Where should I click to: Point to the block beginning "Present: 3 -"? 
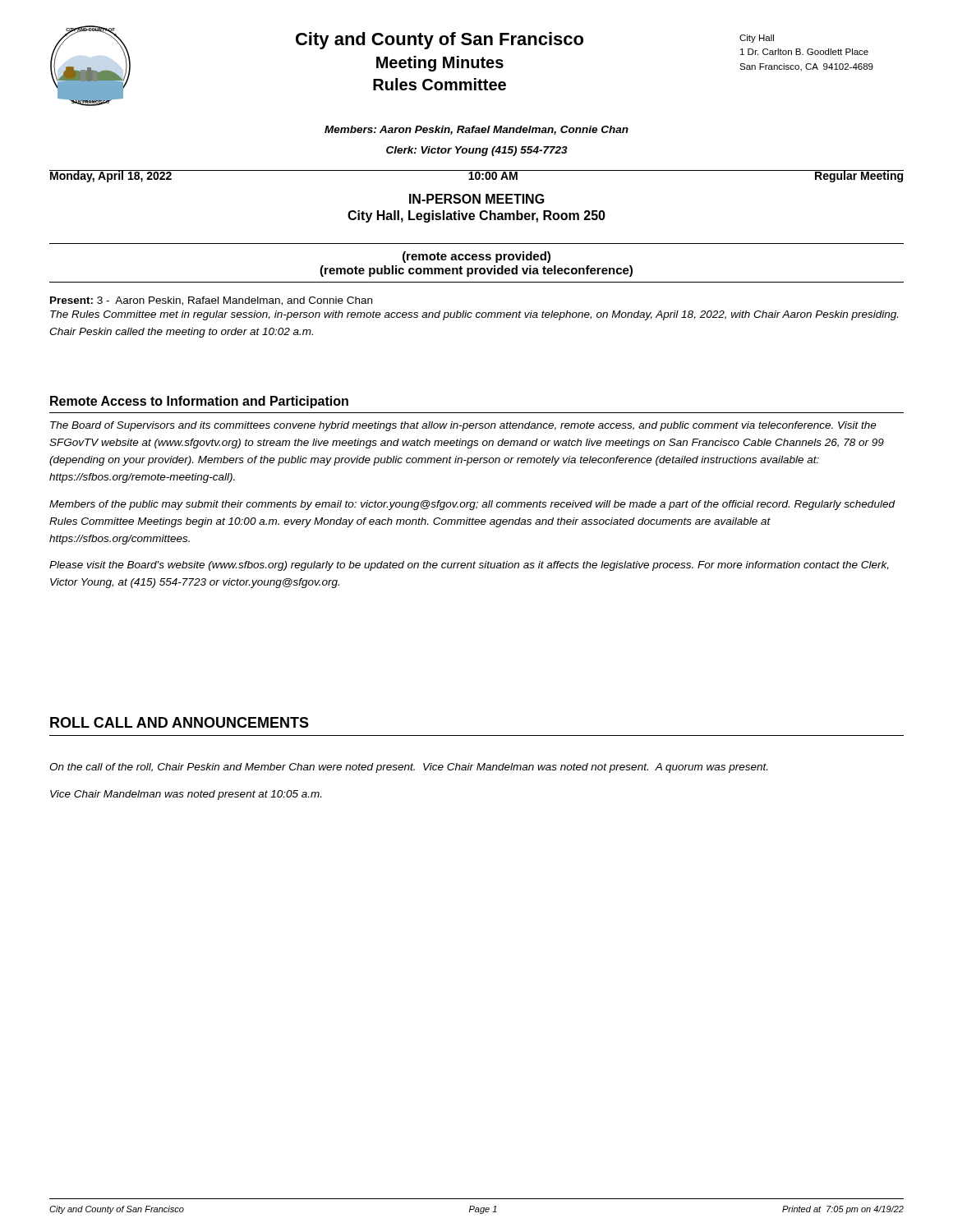tap(476, 317)
